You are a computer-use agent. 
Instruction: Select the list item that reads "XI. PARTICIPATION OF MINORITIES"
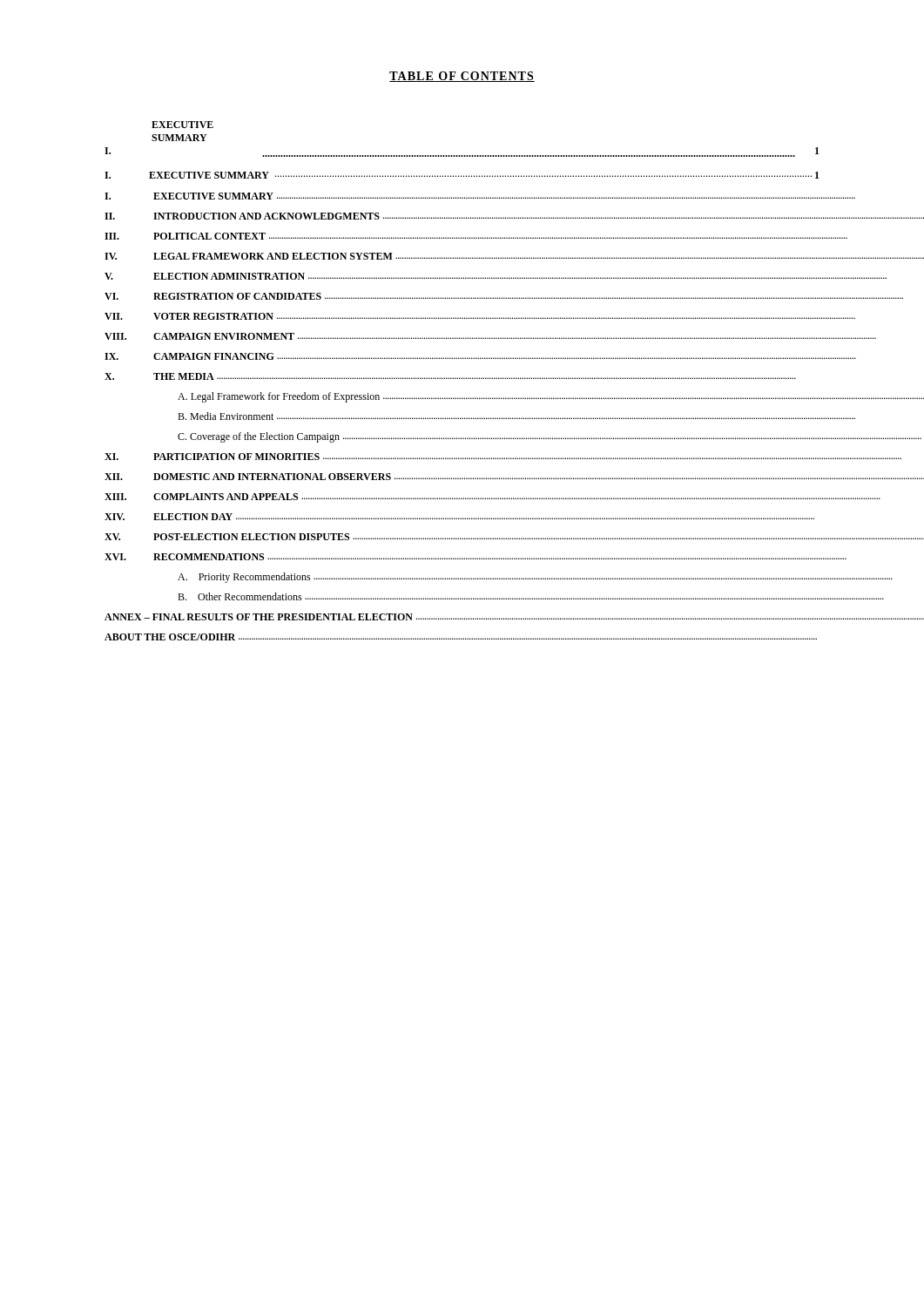pos(514,457)
